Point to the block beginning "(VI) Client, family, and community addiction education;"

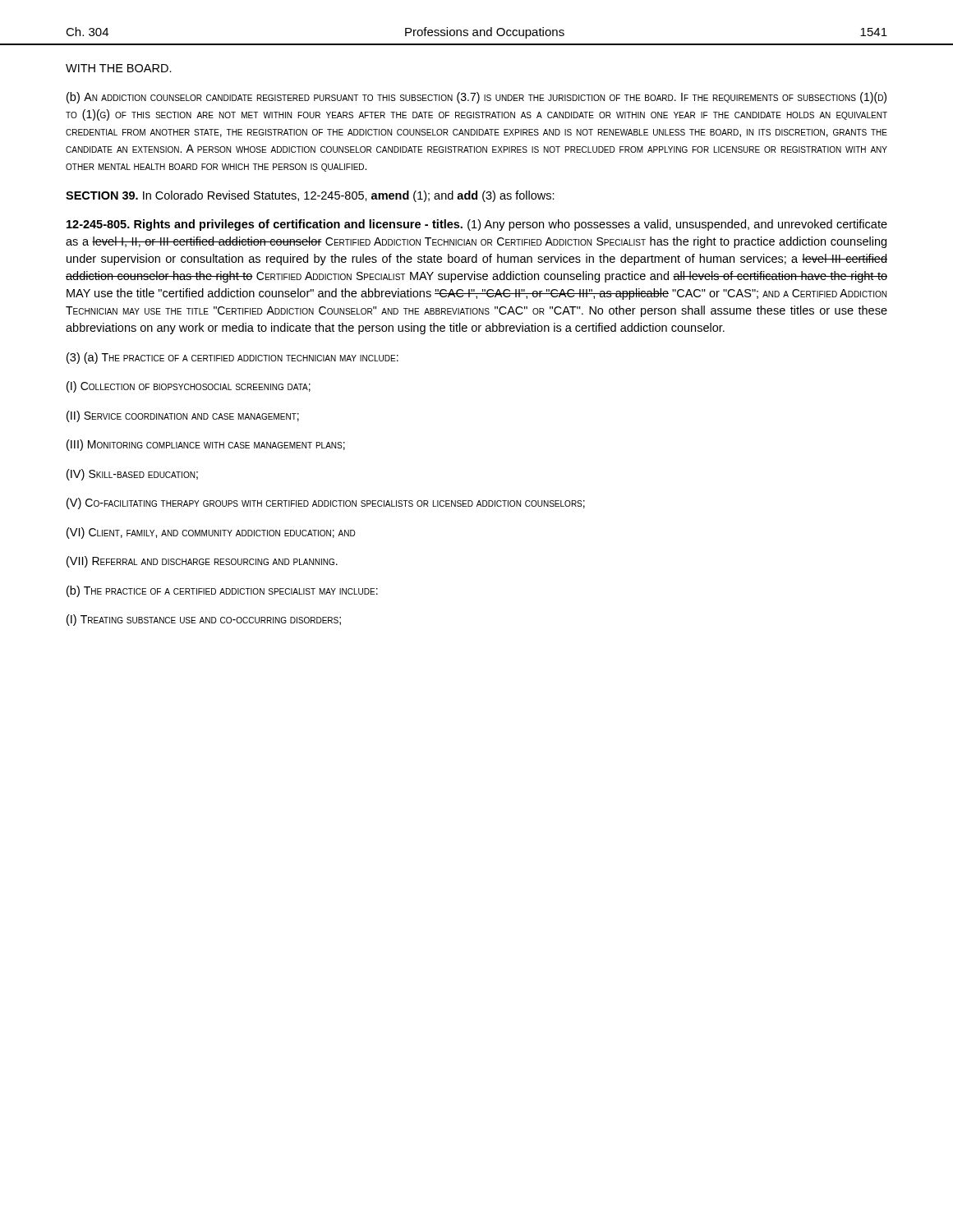point(211,533)
